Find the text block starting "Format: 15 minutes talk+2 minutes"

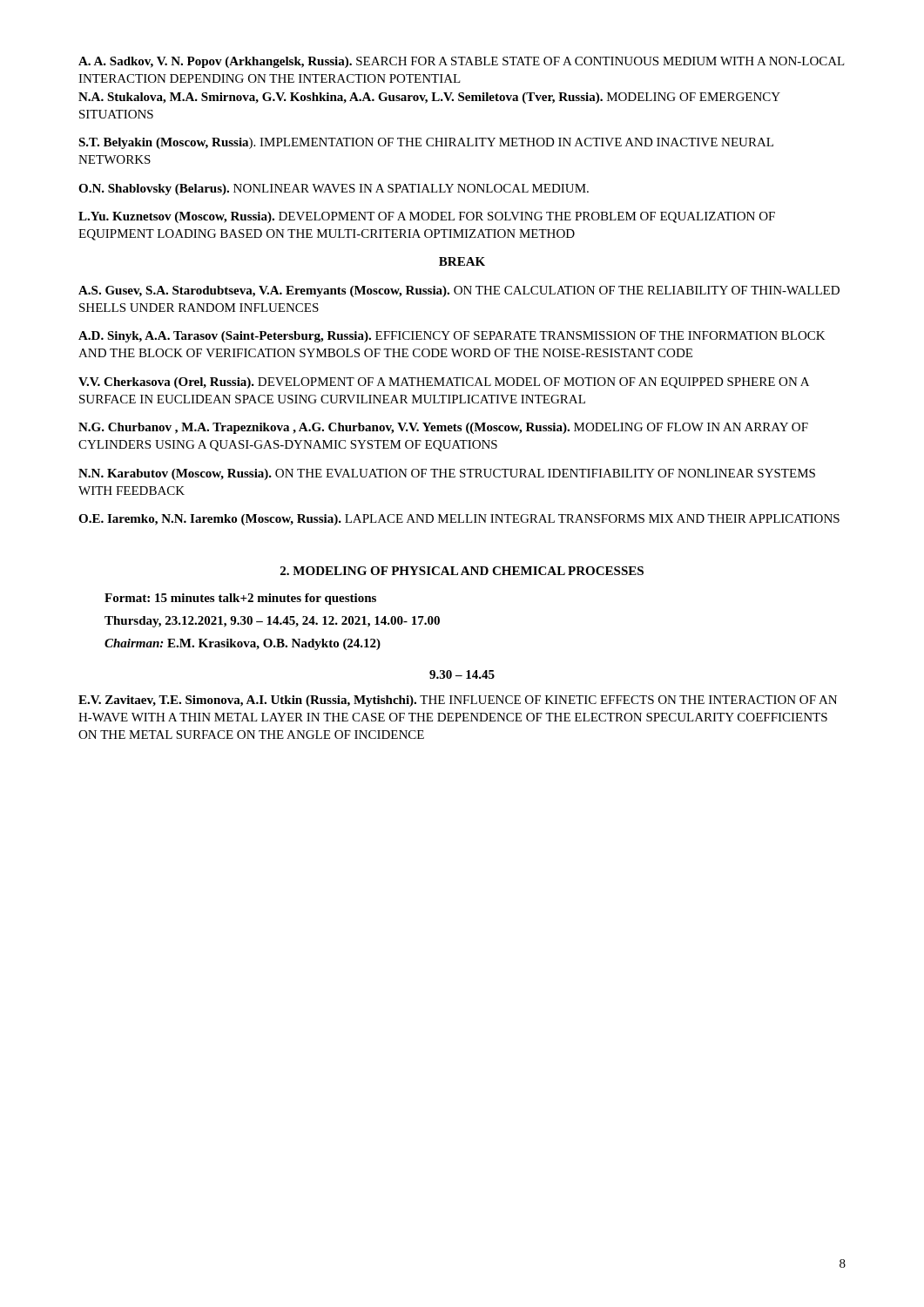click(241, 597)
